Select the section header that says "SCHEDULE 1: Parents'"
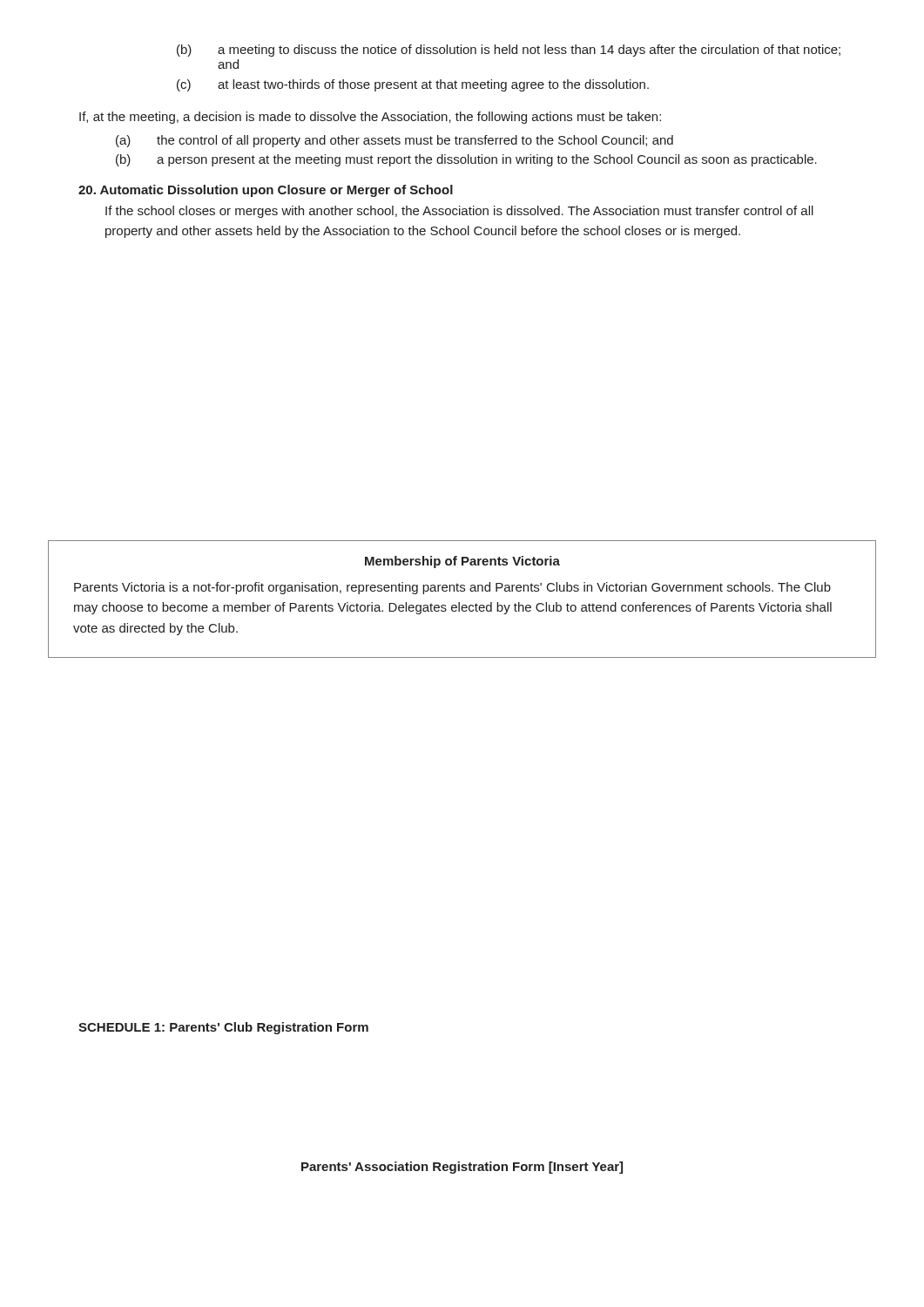The height and width of the screenshot is (1307, 924). [x=224, y=1027]
